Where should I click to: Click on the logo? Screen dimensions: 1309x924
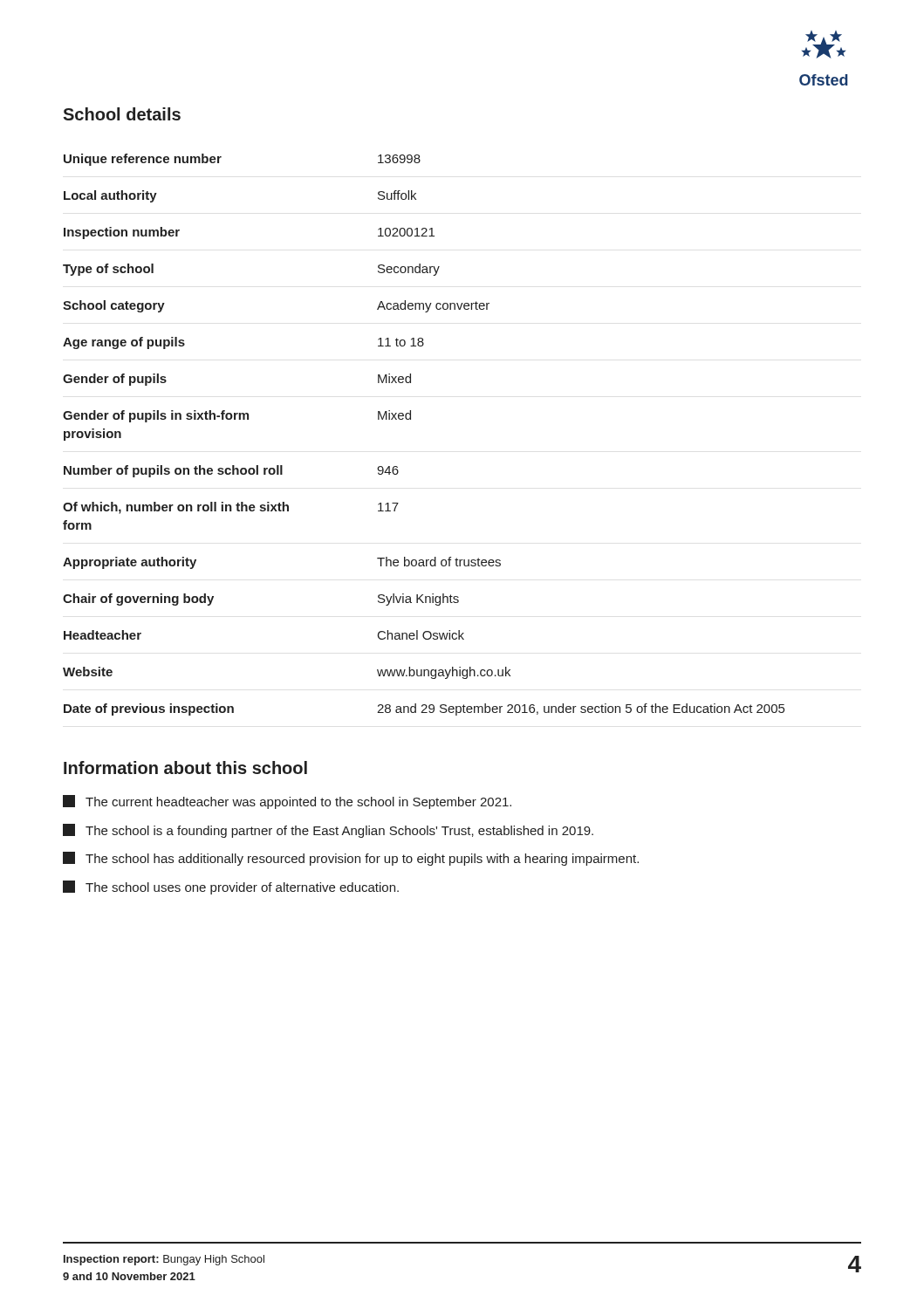coord(824,61)
